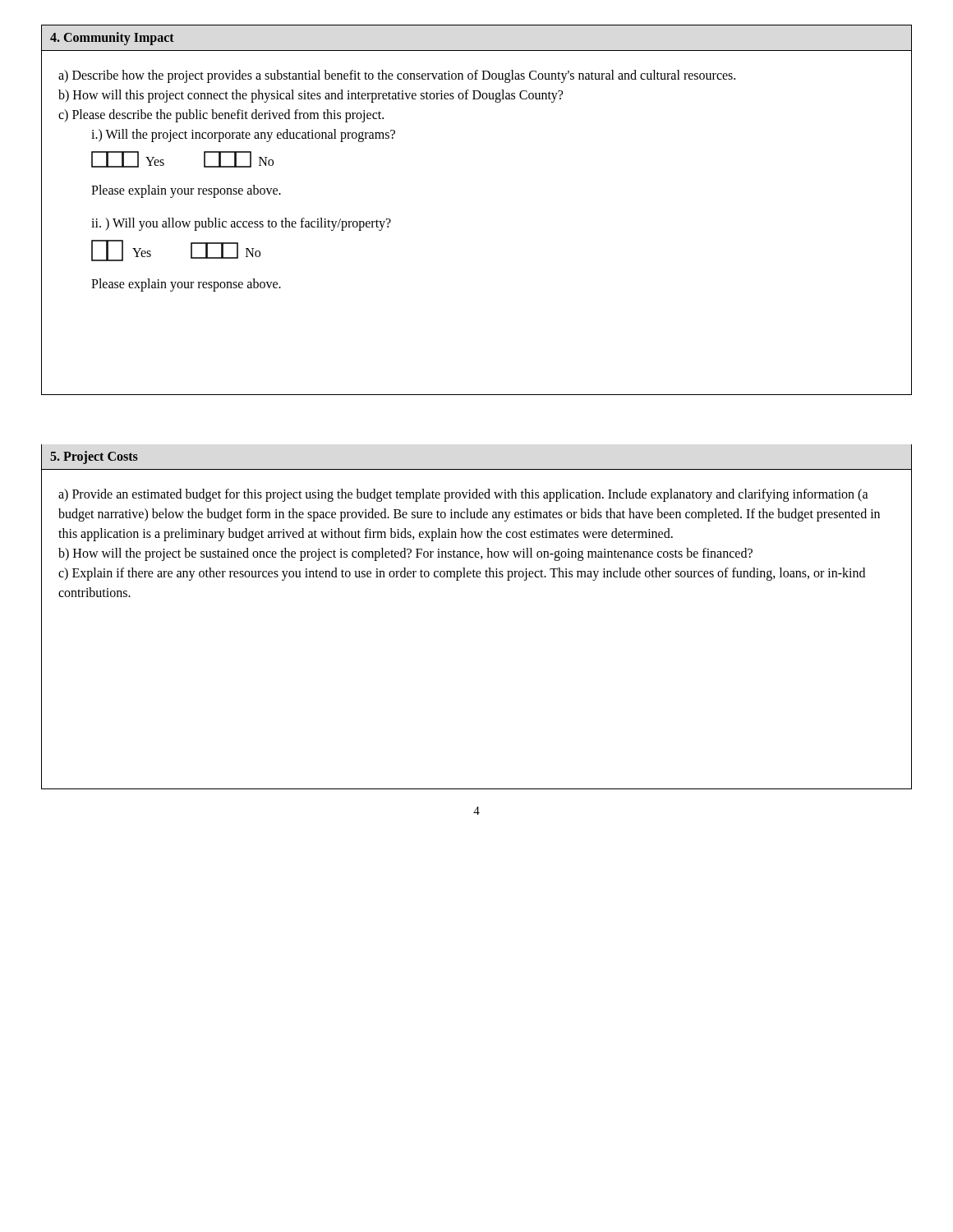Click on the text block containing "a) Describe how"
This screenshot has width=953, height=1232.
476,76
